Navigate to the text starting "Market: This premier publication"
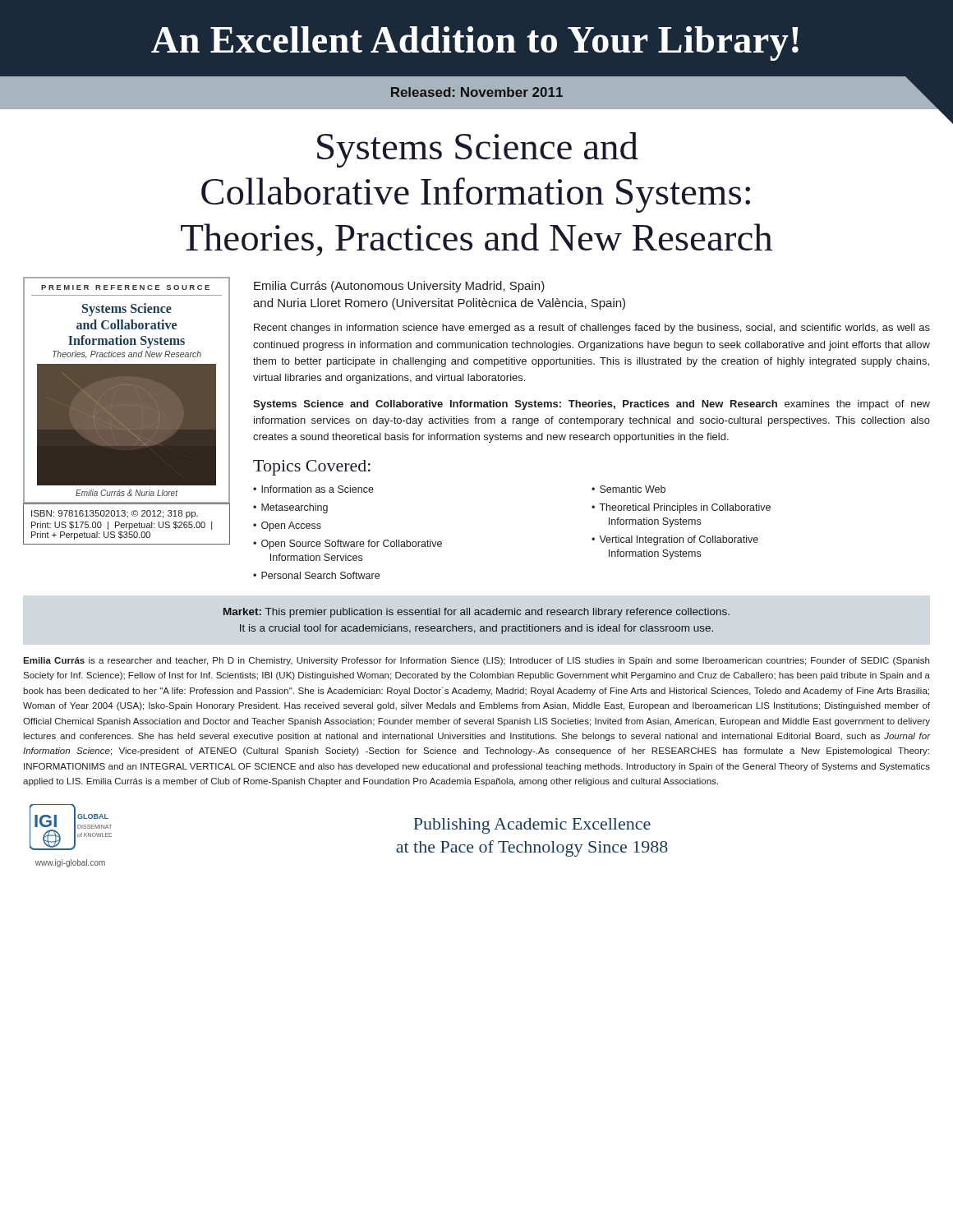This screenshot has height=1232, width=953. (476, 620)
